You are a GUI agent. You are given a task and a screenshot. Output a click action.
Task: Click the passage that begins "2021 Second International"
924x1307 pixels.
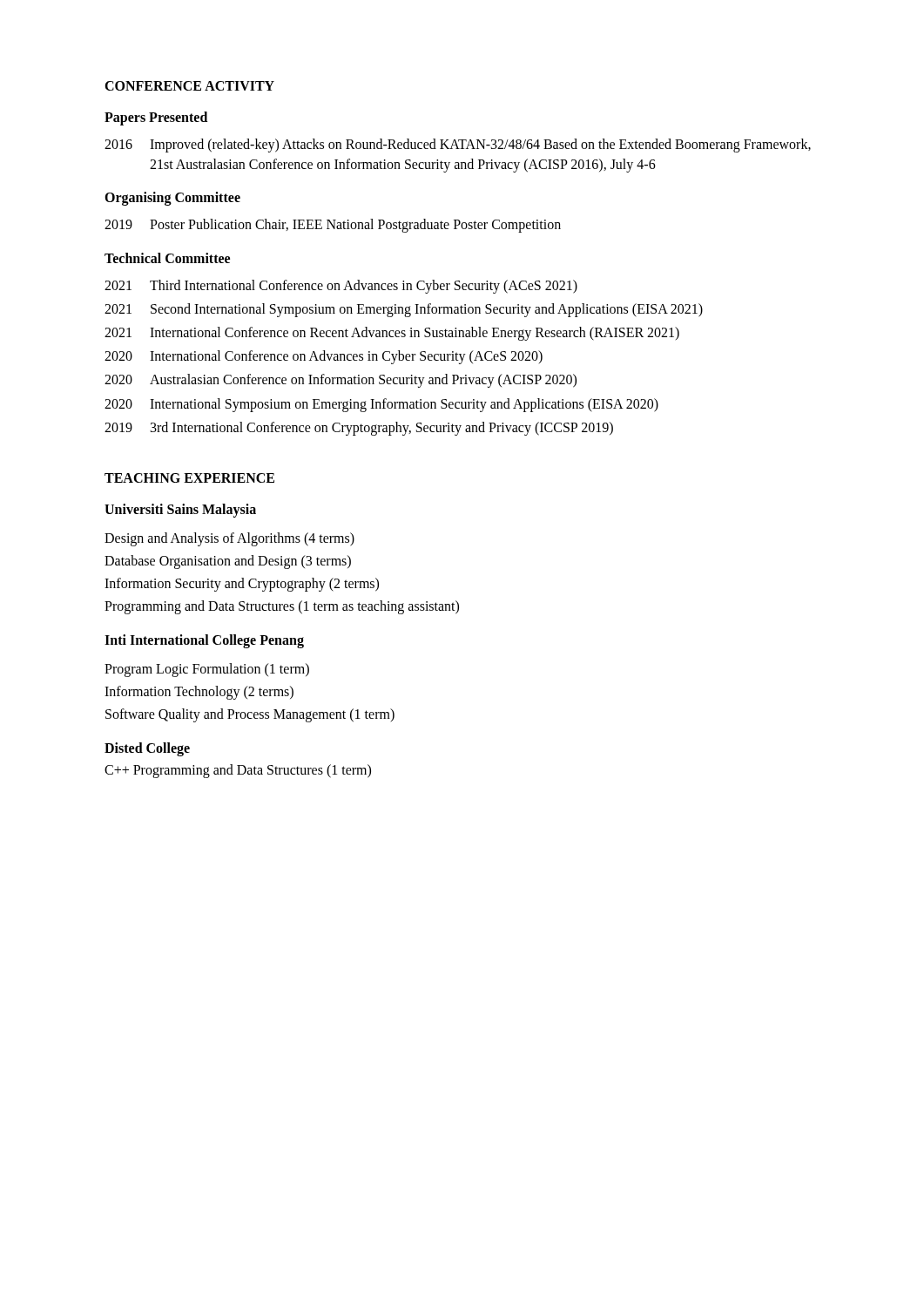tap(462, 309)
